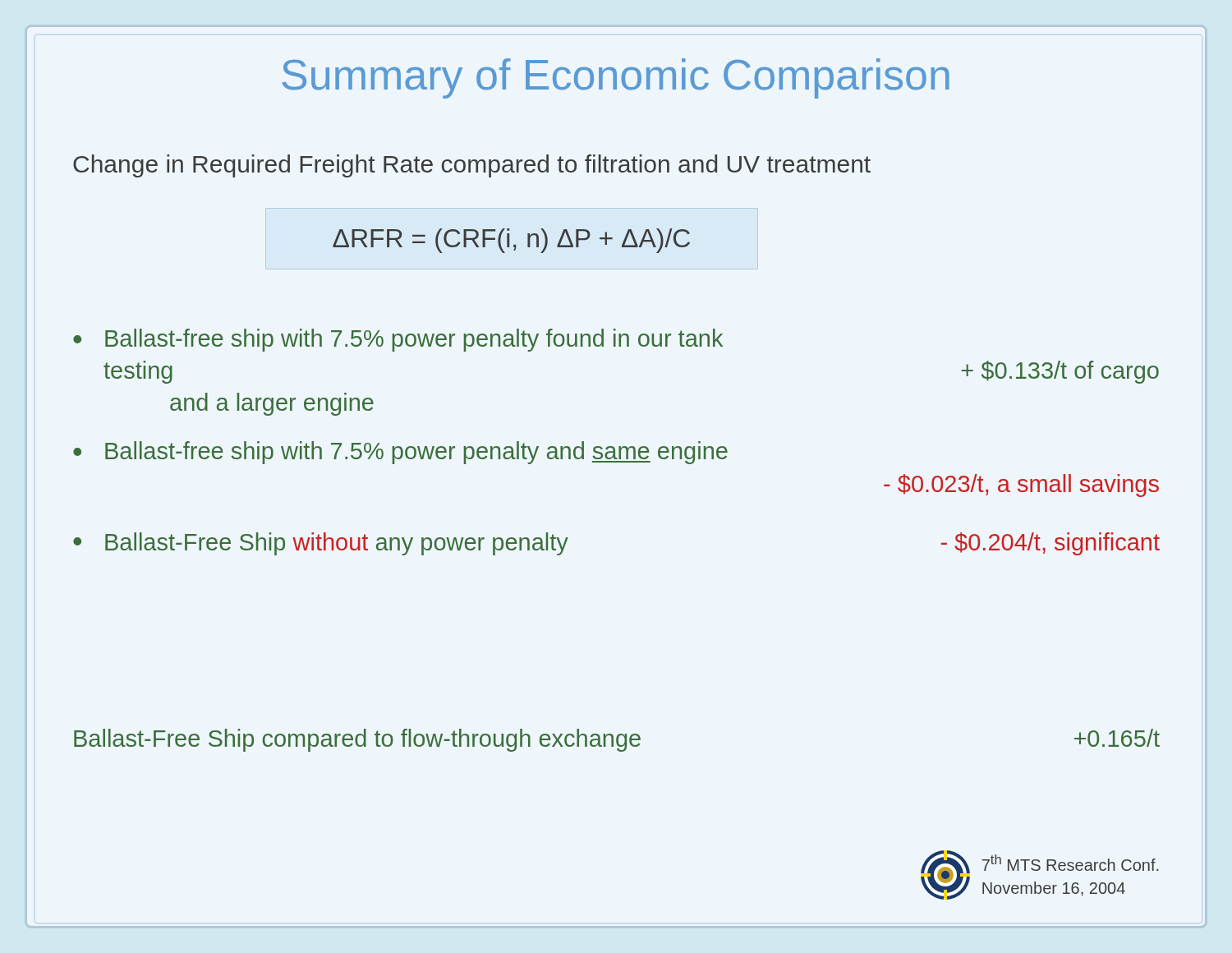Locate the title that reads "Summary of Economic Comparison"

pos(616,75)
